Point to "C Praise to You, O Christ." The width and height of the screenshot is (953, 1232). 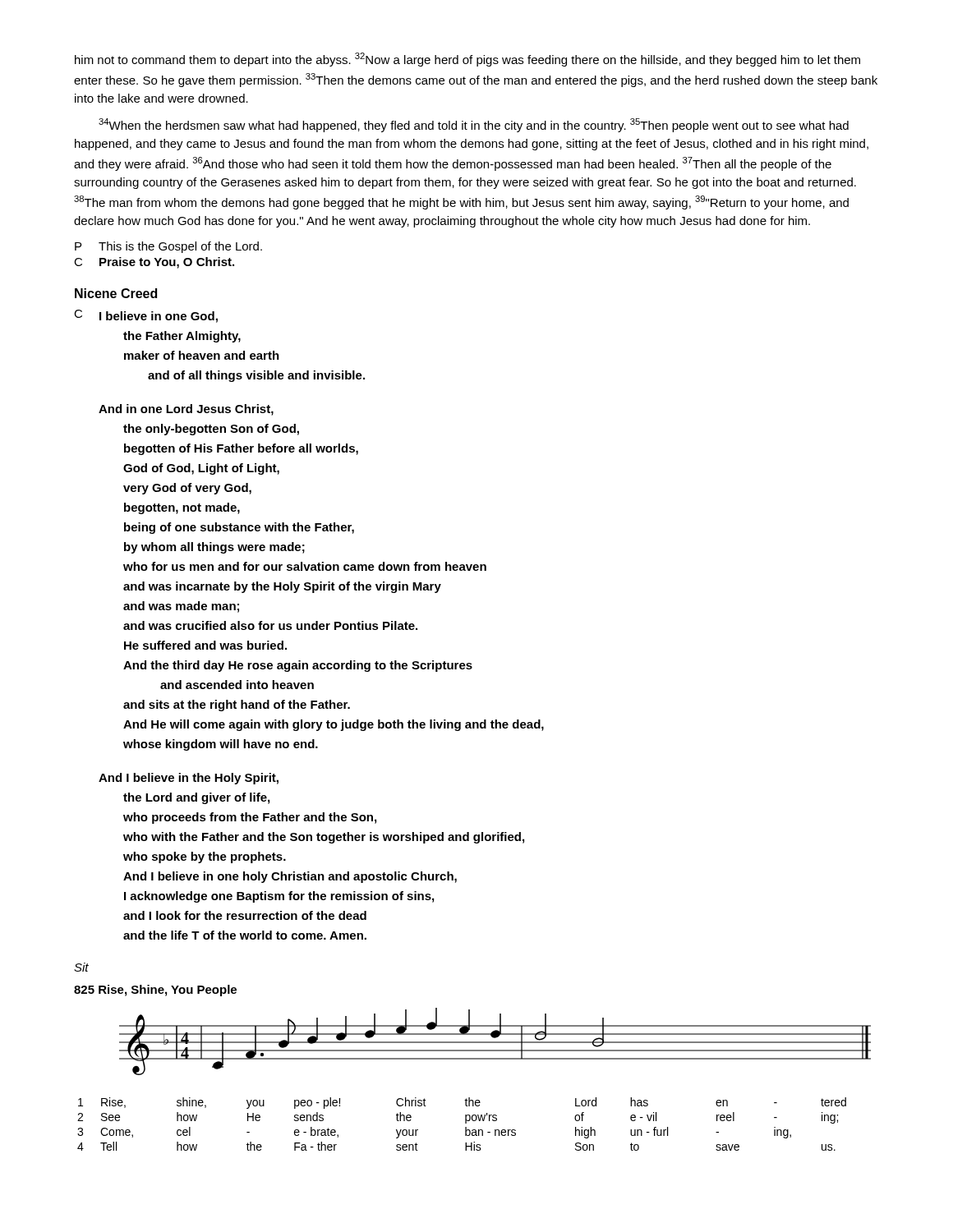tap(154, 263)
